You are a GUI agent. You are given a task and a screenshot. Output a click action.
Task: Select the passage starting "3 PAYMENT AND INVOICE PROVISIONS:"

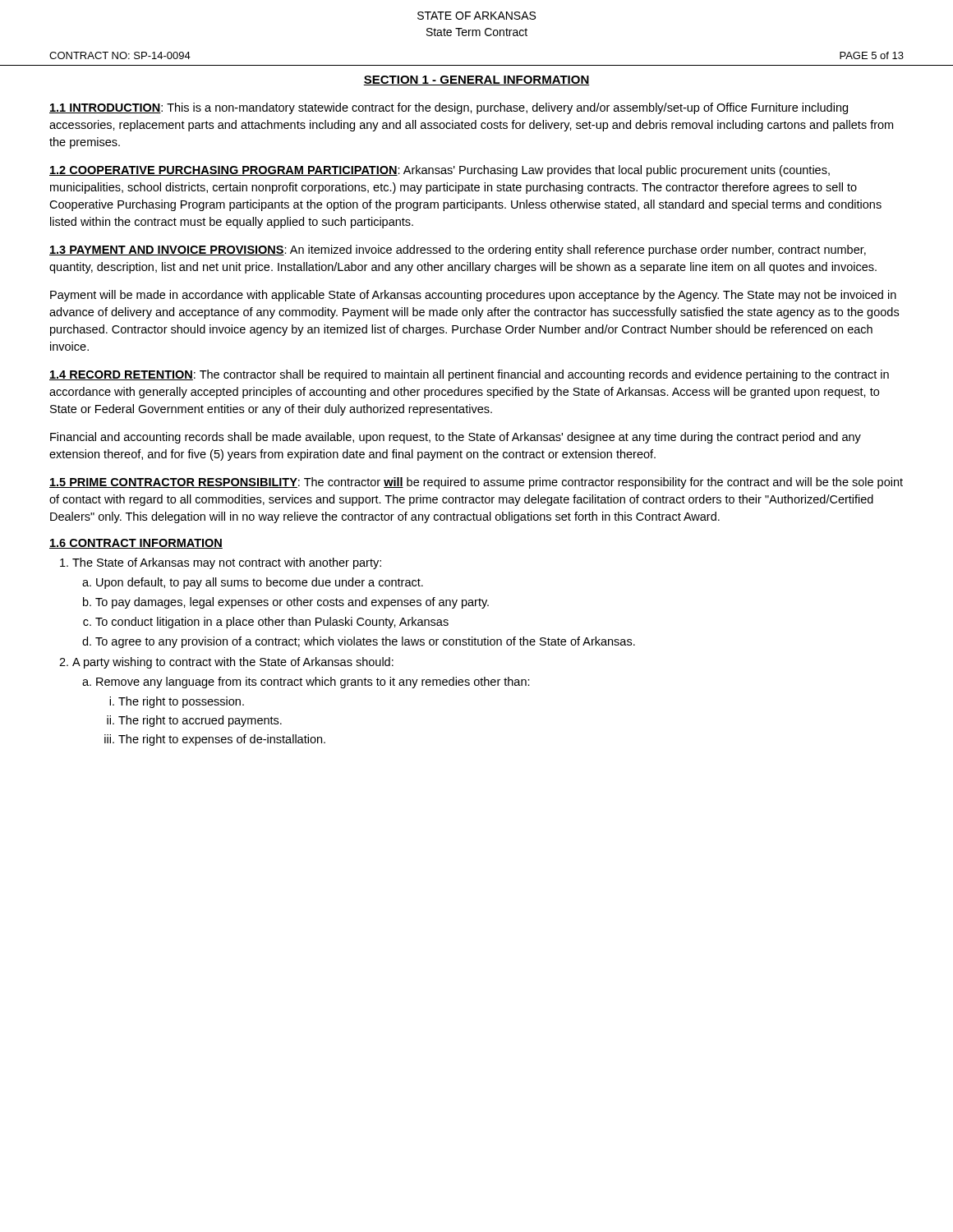point(463,258)
